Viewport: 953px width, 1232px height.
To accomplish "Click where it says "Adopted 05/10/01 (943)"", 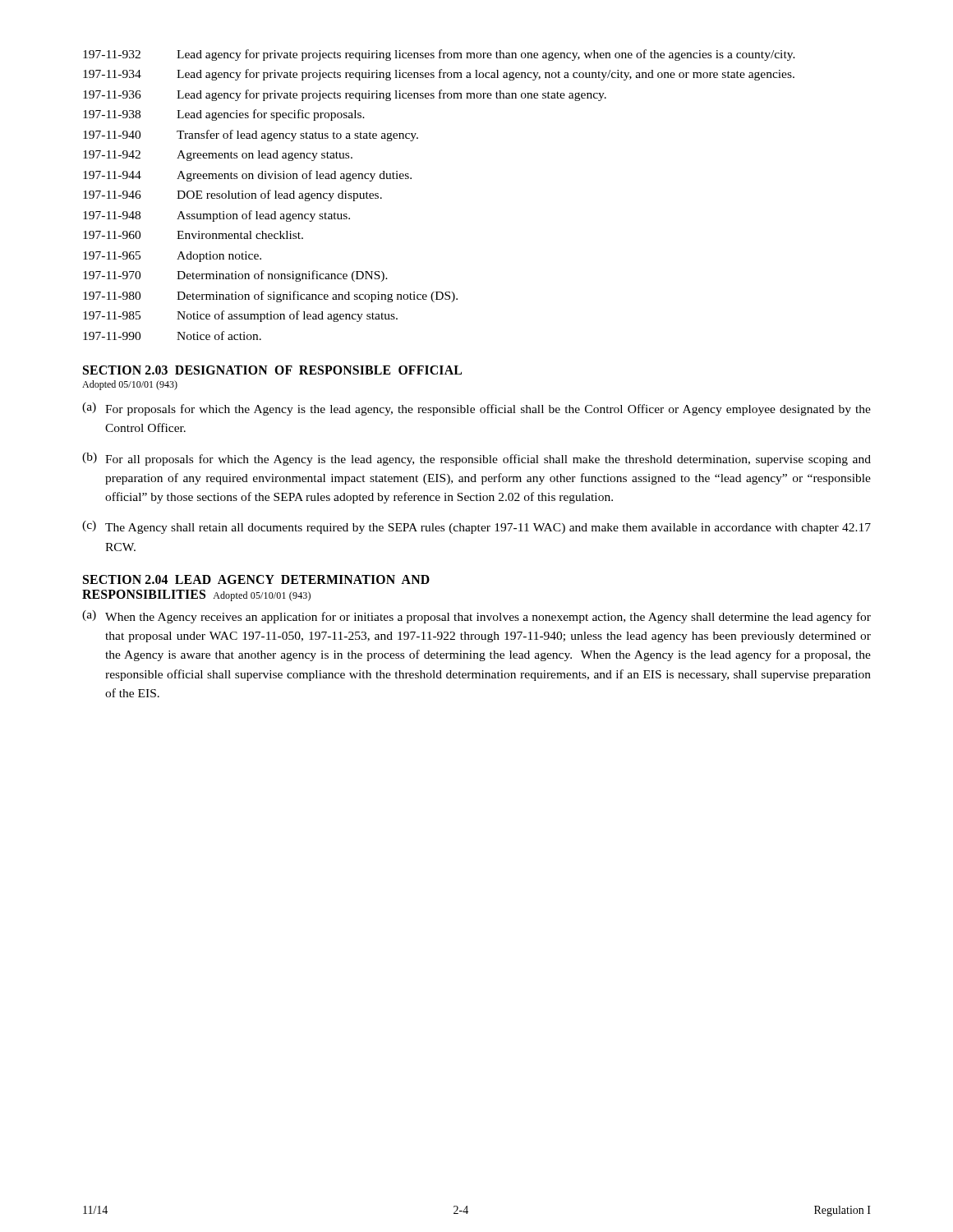I will click(x=130, y=384).
